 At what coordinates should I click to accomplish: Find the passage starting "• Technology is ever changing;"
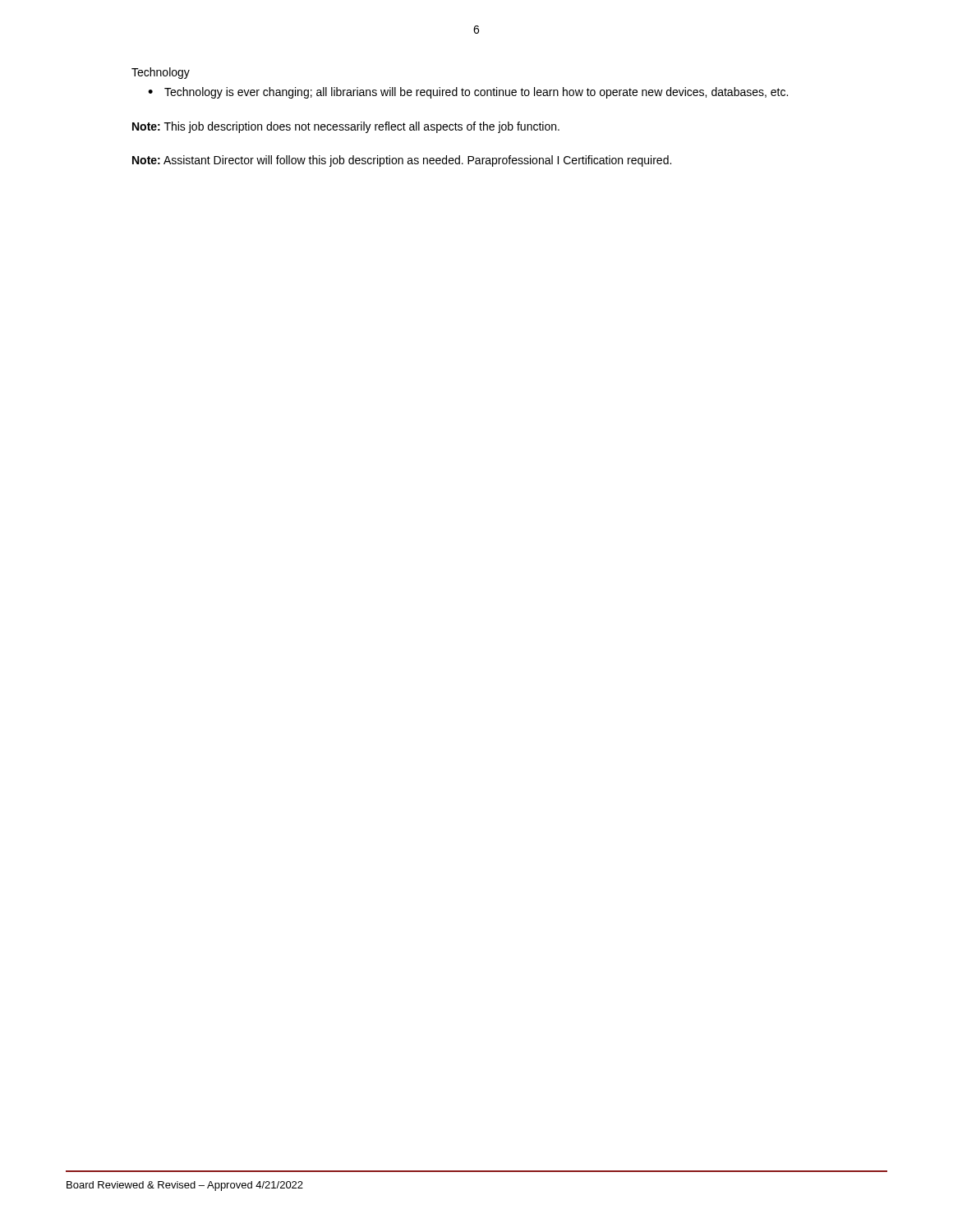501,93
